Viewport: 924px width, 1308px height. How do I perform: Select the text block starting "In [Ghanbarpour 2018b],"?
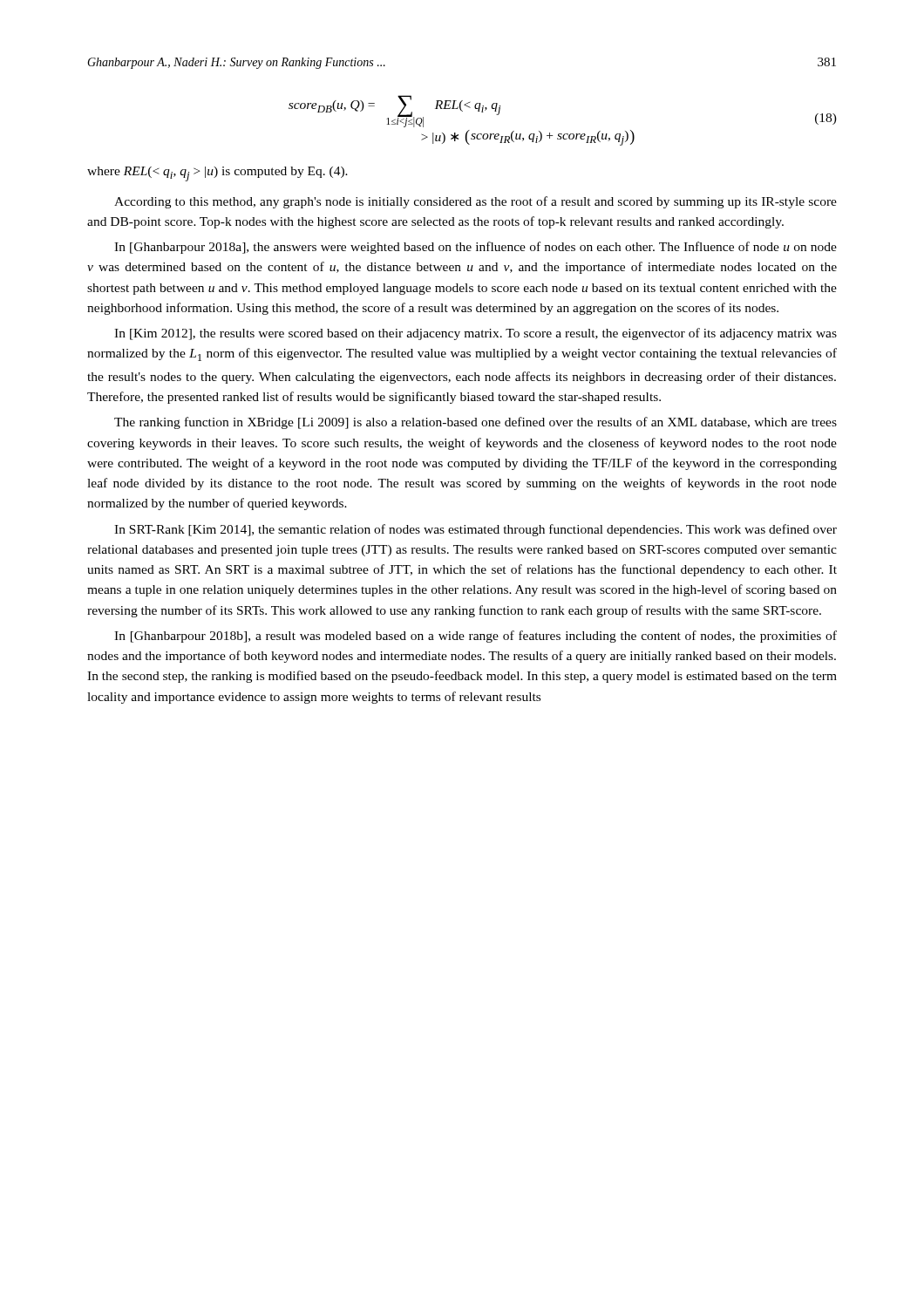tap(462, 666)
